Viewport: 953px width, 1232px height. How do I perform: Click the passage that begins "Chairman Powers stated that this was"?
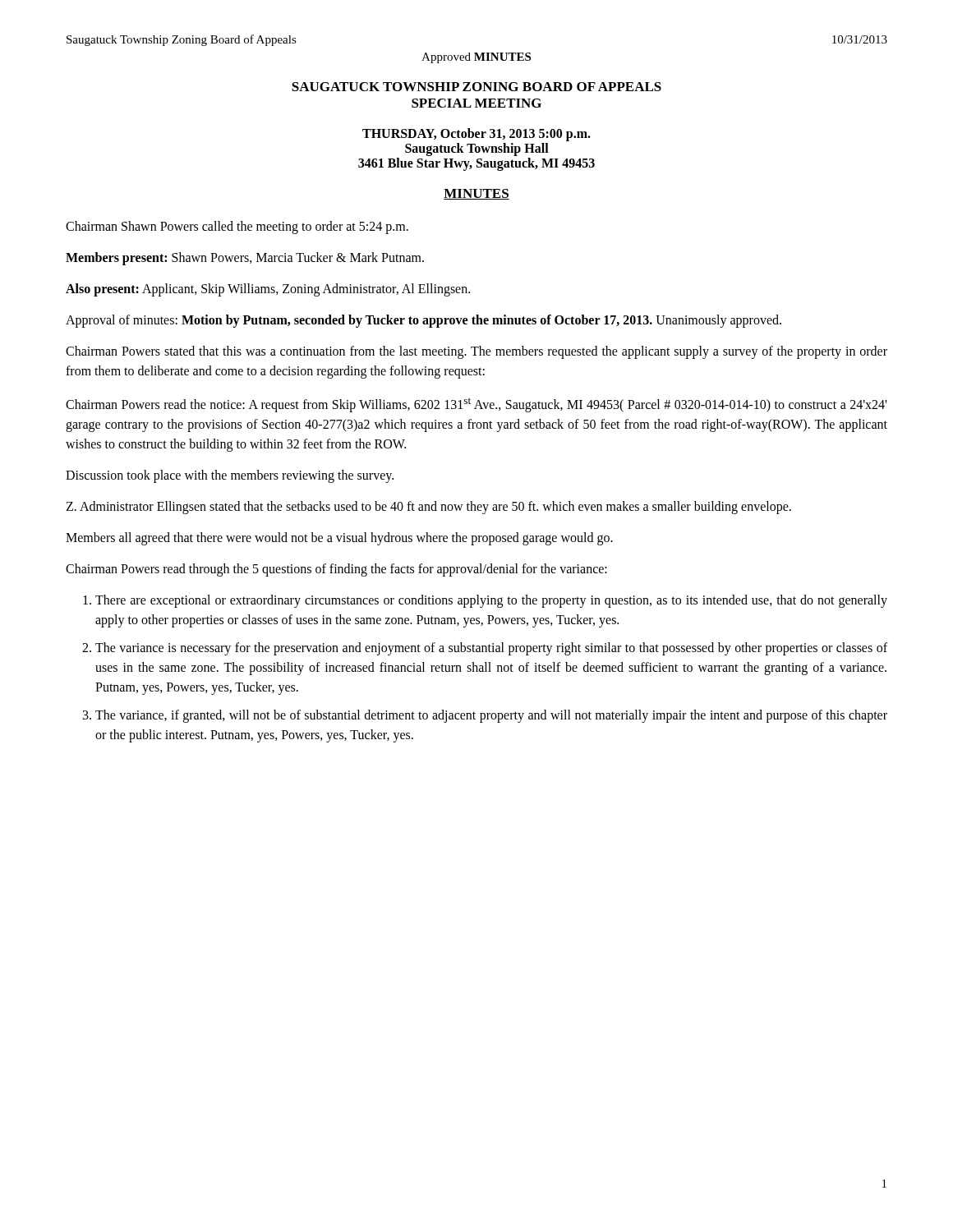476,361
